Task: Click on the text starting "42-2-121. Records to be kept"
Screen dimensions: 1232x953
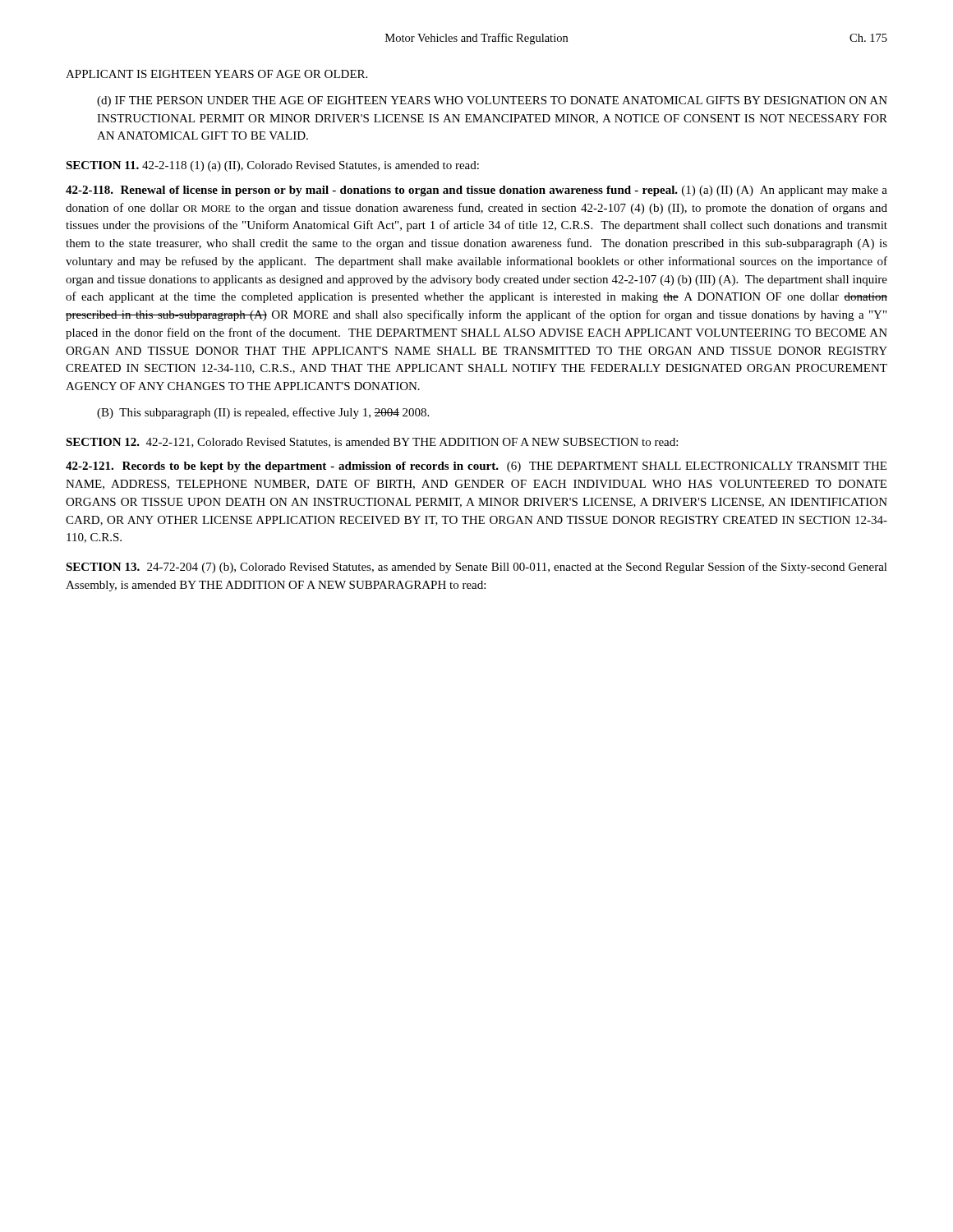Action: coord(476,502)
